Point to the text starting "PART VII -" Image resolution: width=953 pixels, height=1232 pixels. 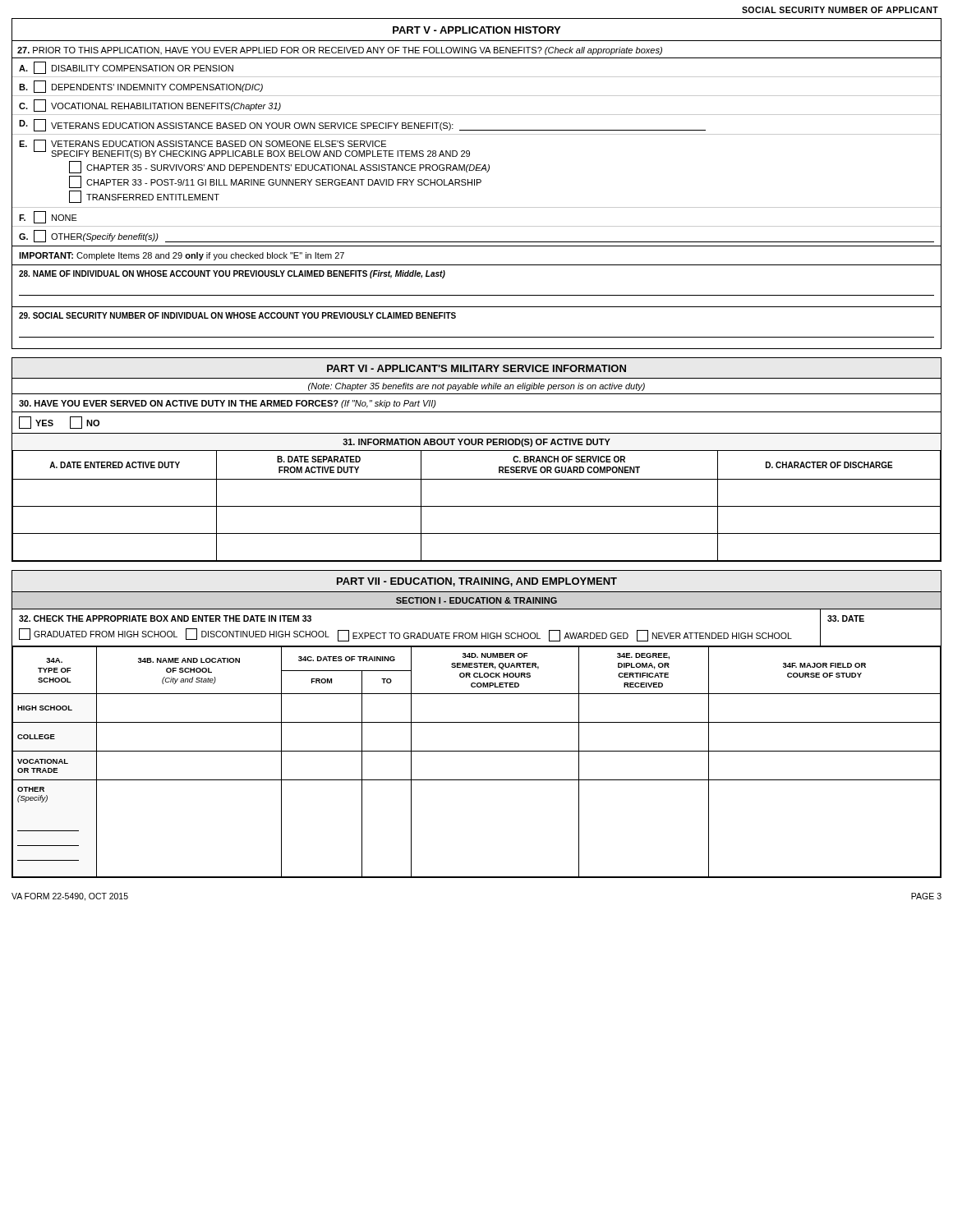point(476,581)
